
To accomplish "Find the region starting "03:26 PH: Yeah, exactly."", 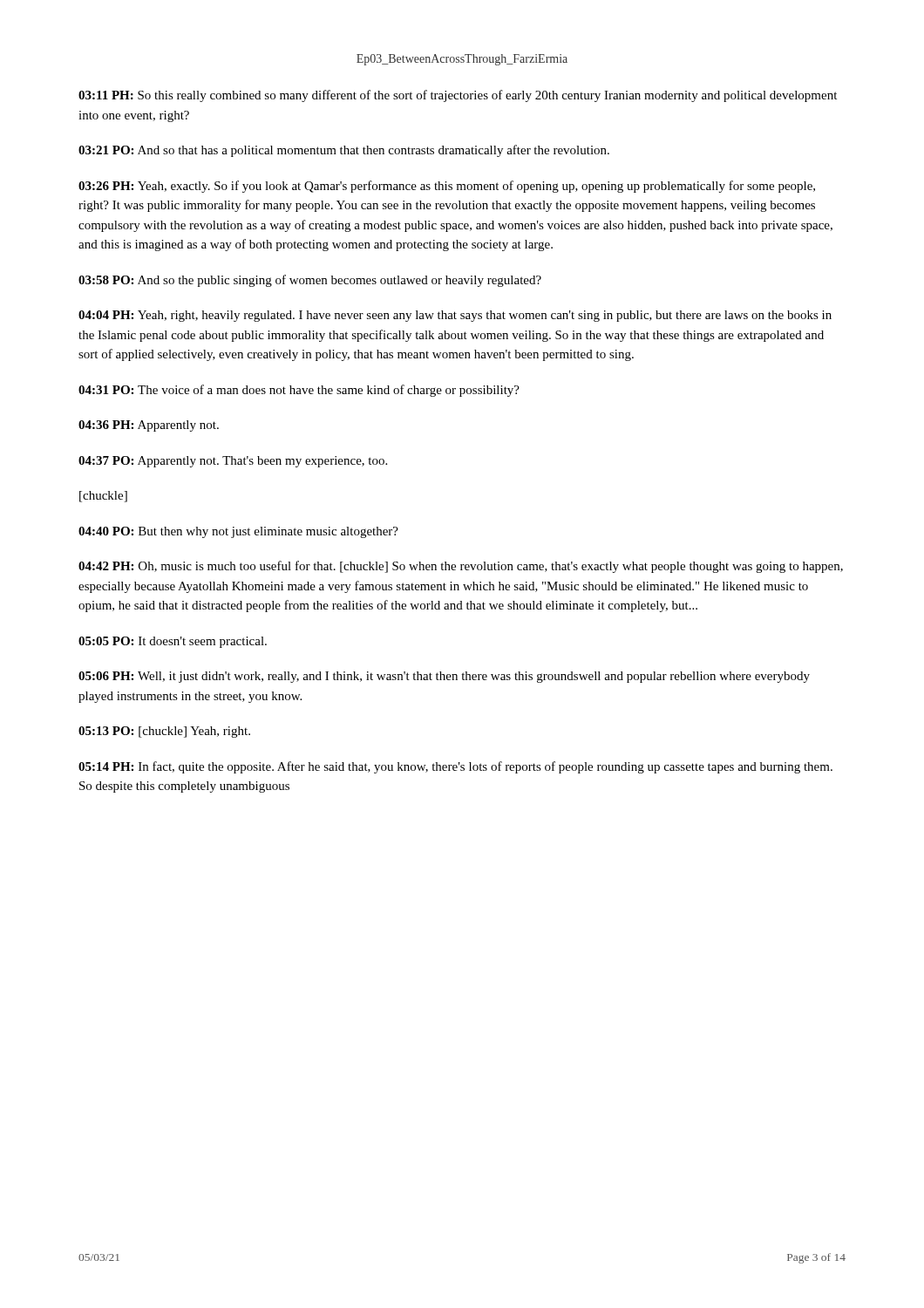I will pos(456,215).
